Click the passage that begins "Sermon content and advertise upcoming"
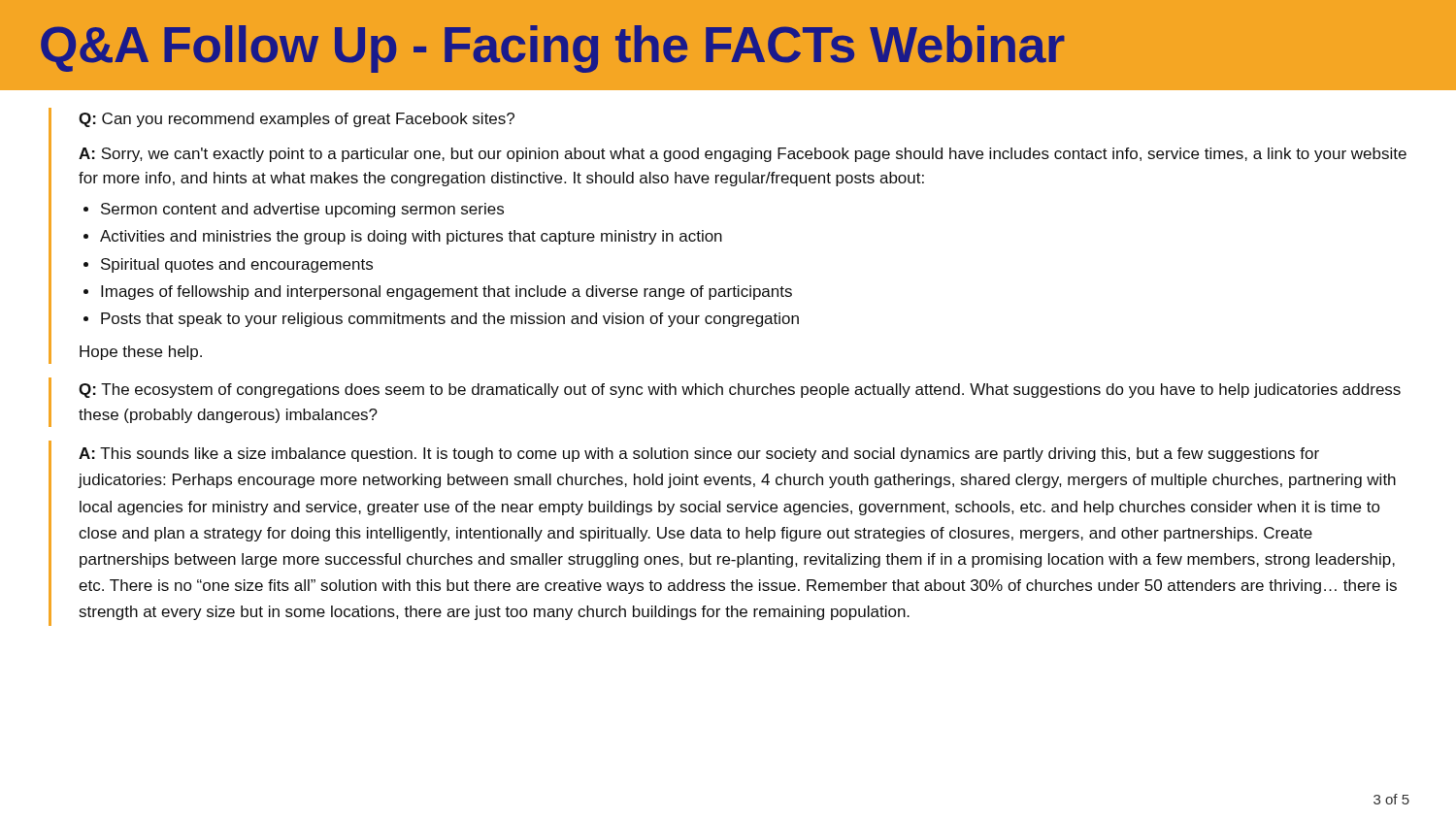1456x819 pixels. [302, 209]
